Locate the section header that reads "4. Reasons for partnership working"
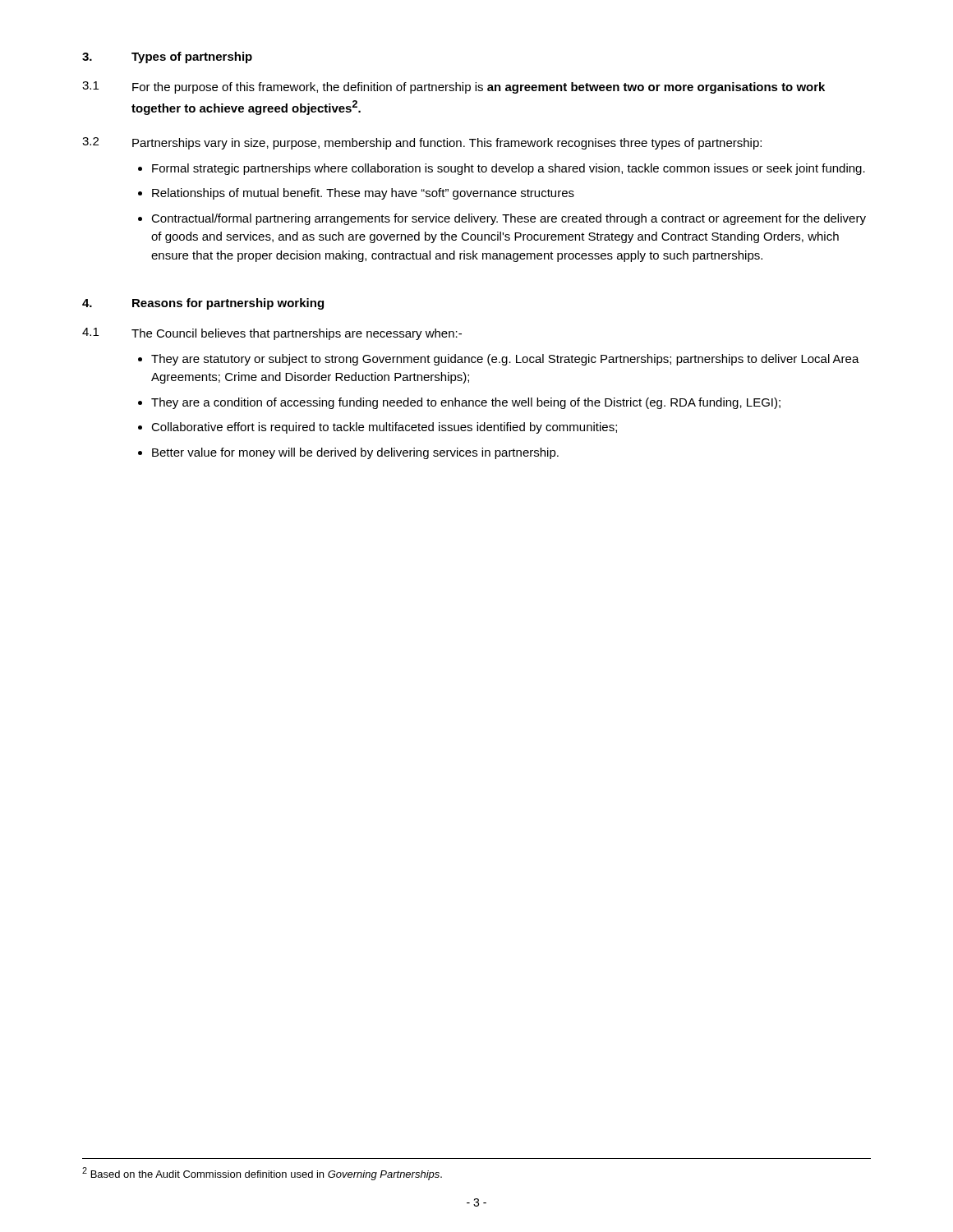Screen dimensions: 1232x953 [203, 303]
